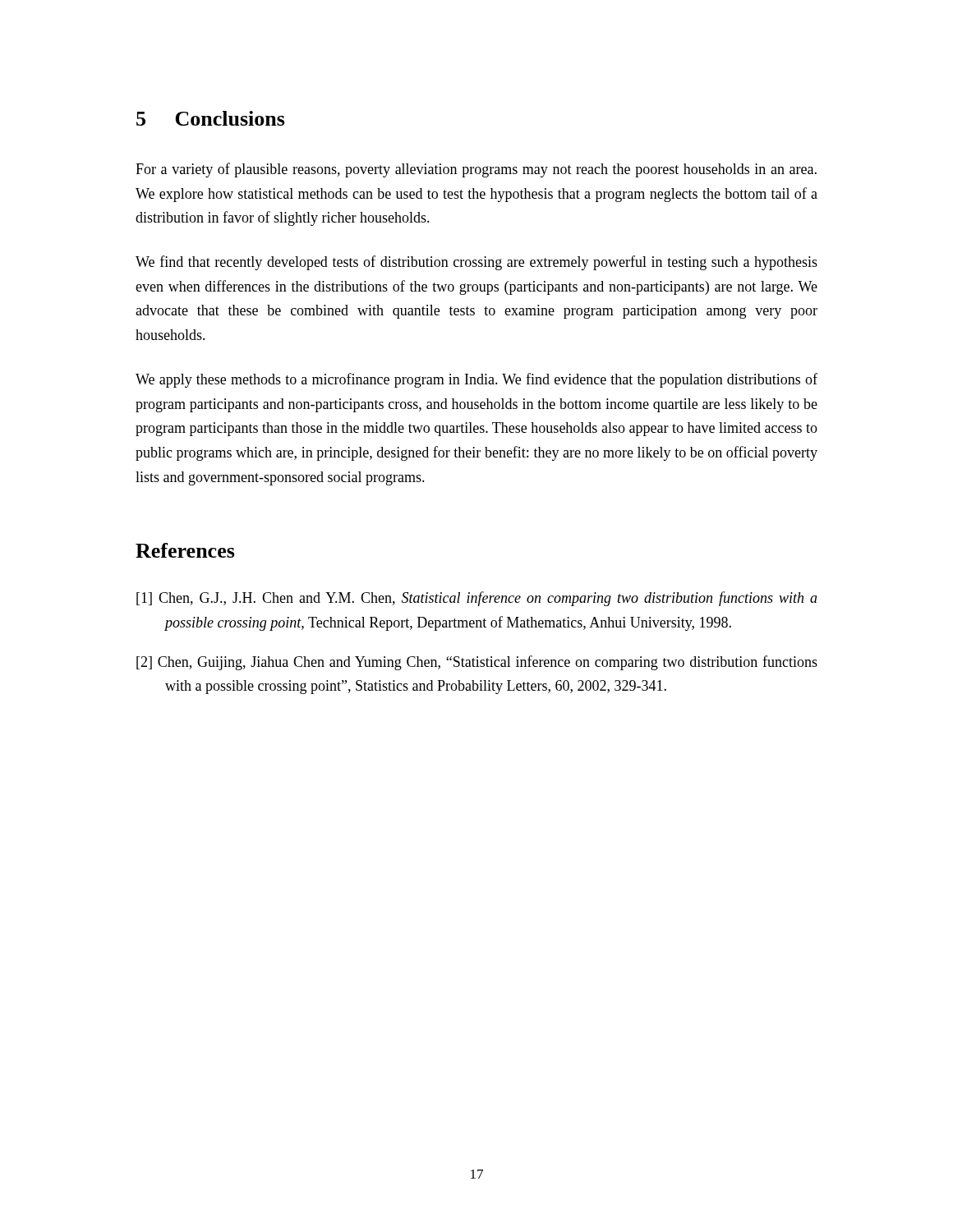Select the list item containing "[2] Chen, Guijing, Jiahua"
This screenshot has width=953, height=1232.
tap(476, 674)
